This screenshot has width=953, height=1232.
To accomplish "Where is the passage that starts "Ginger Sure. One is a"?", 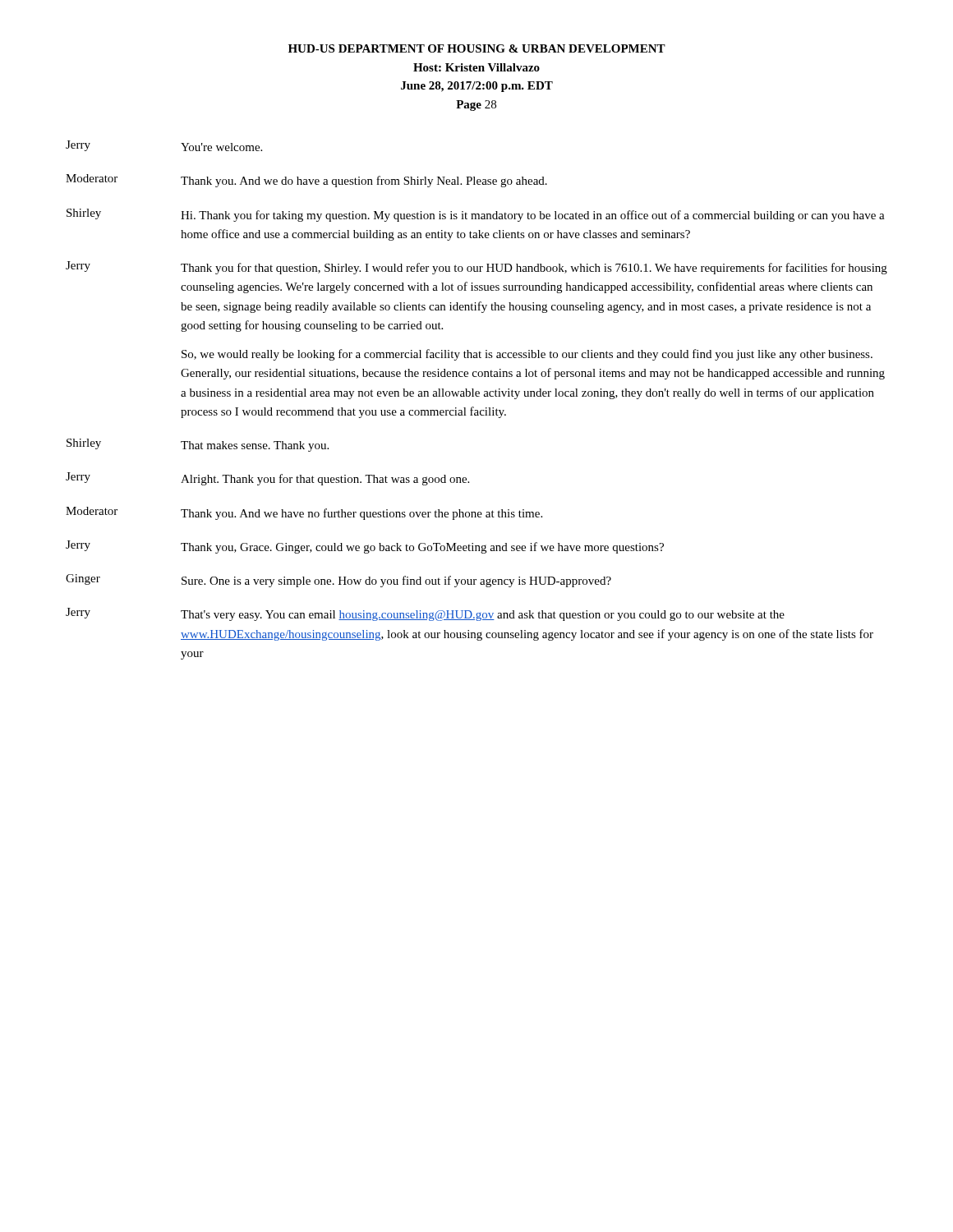I will point(476,581).
